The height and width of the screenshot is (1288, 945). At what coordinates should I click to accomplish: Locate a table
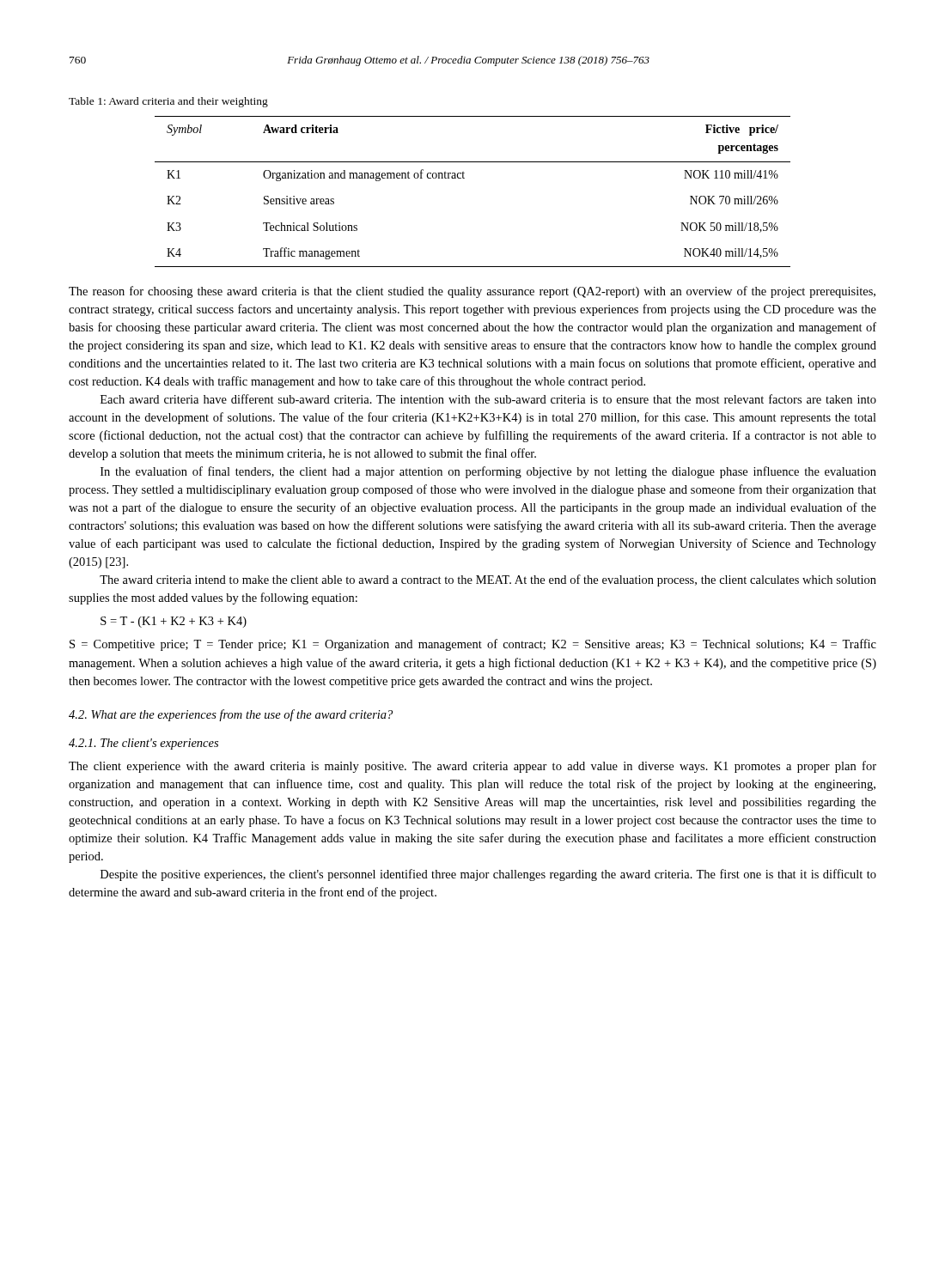coord(472,192)
